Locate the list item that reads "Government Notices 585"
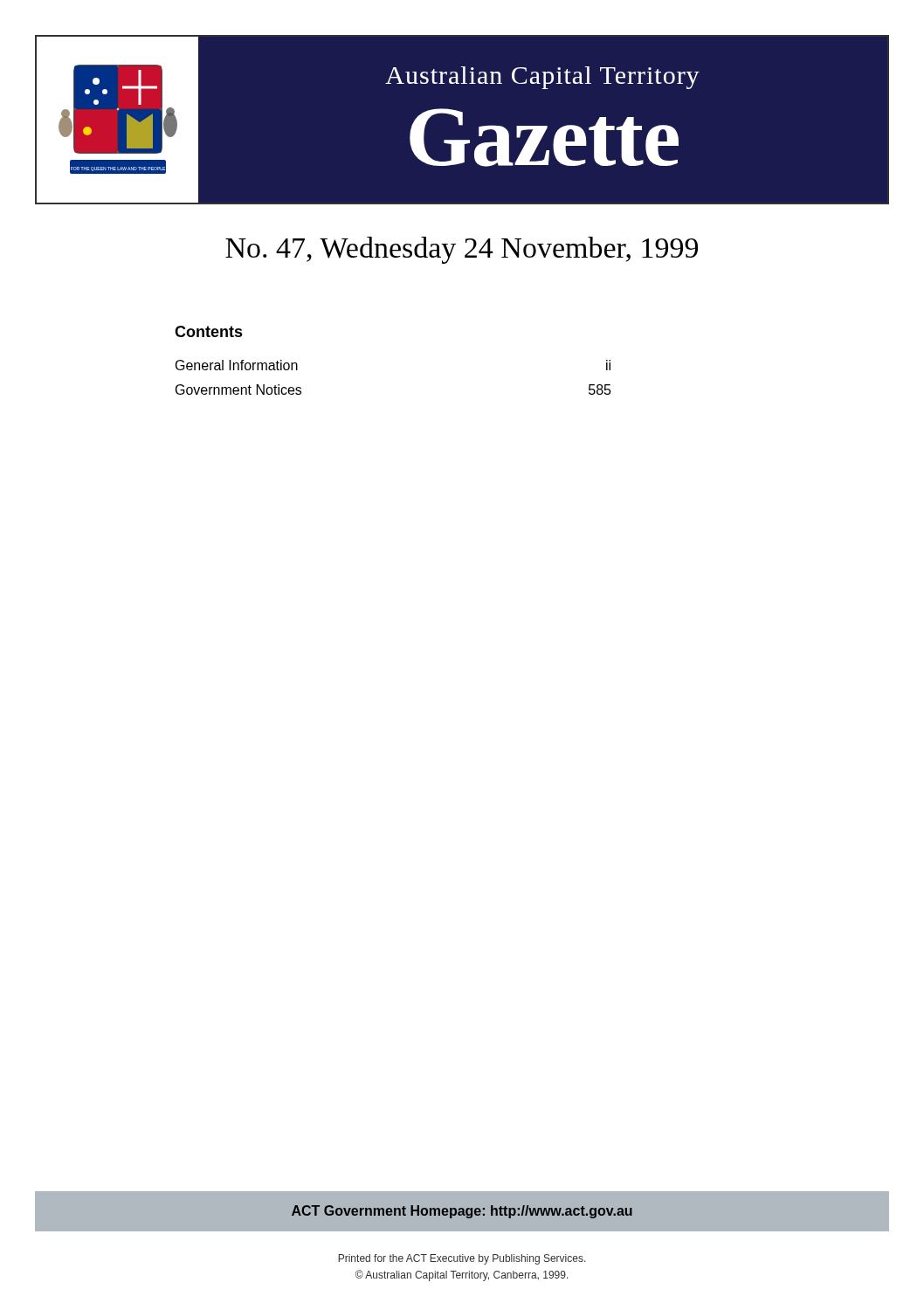 235,388
